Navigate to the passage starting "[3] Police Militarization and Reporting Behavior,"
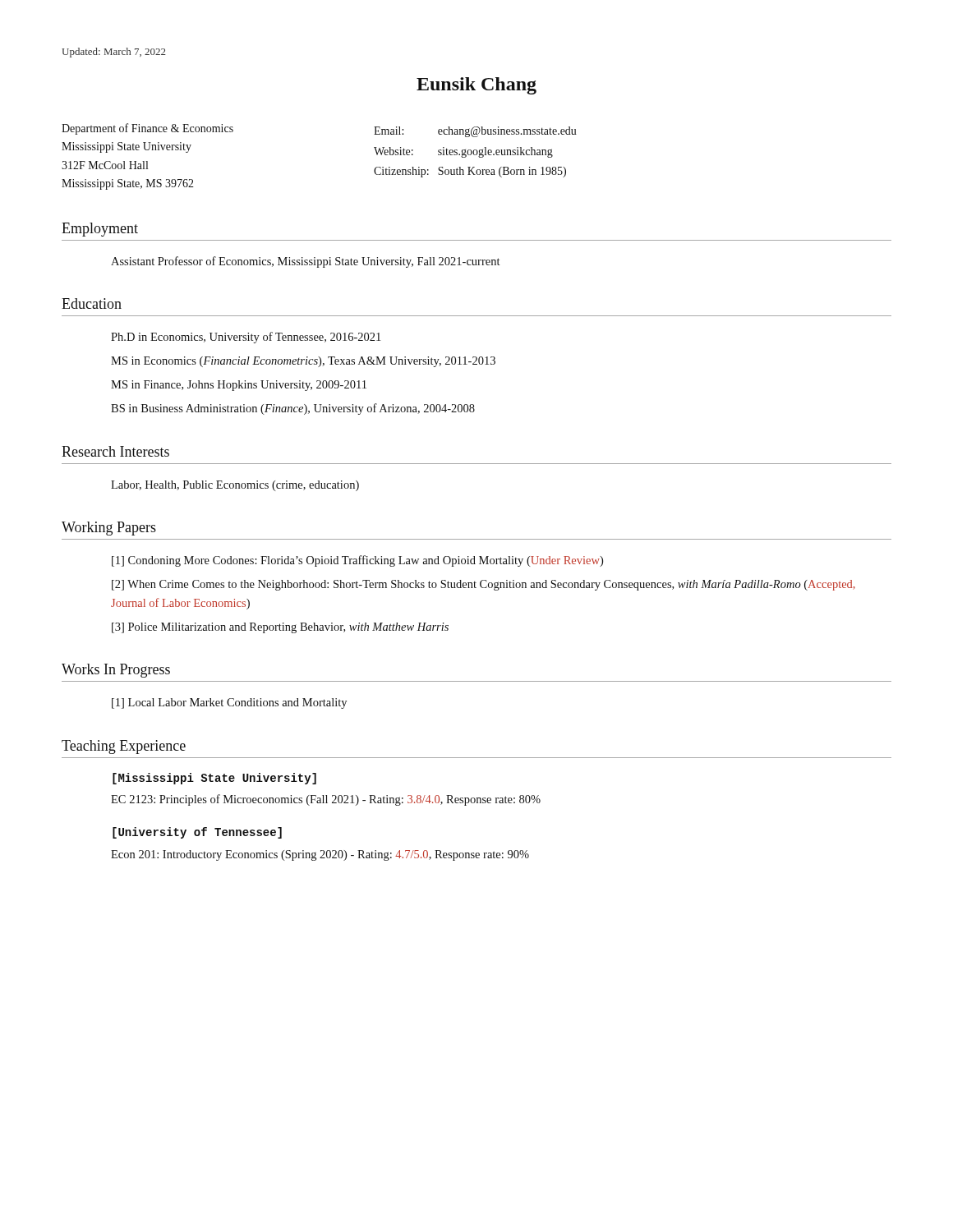The height and width of the screenshot is (1232, 953). pyautogui.click(x=280, y=627)
